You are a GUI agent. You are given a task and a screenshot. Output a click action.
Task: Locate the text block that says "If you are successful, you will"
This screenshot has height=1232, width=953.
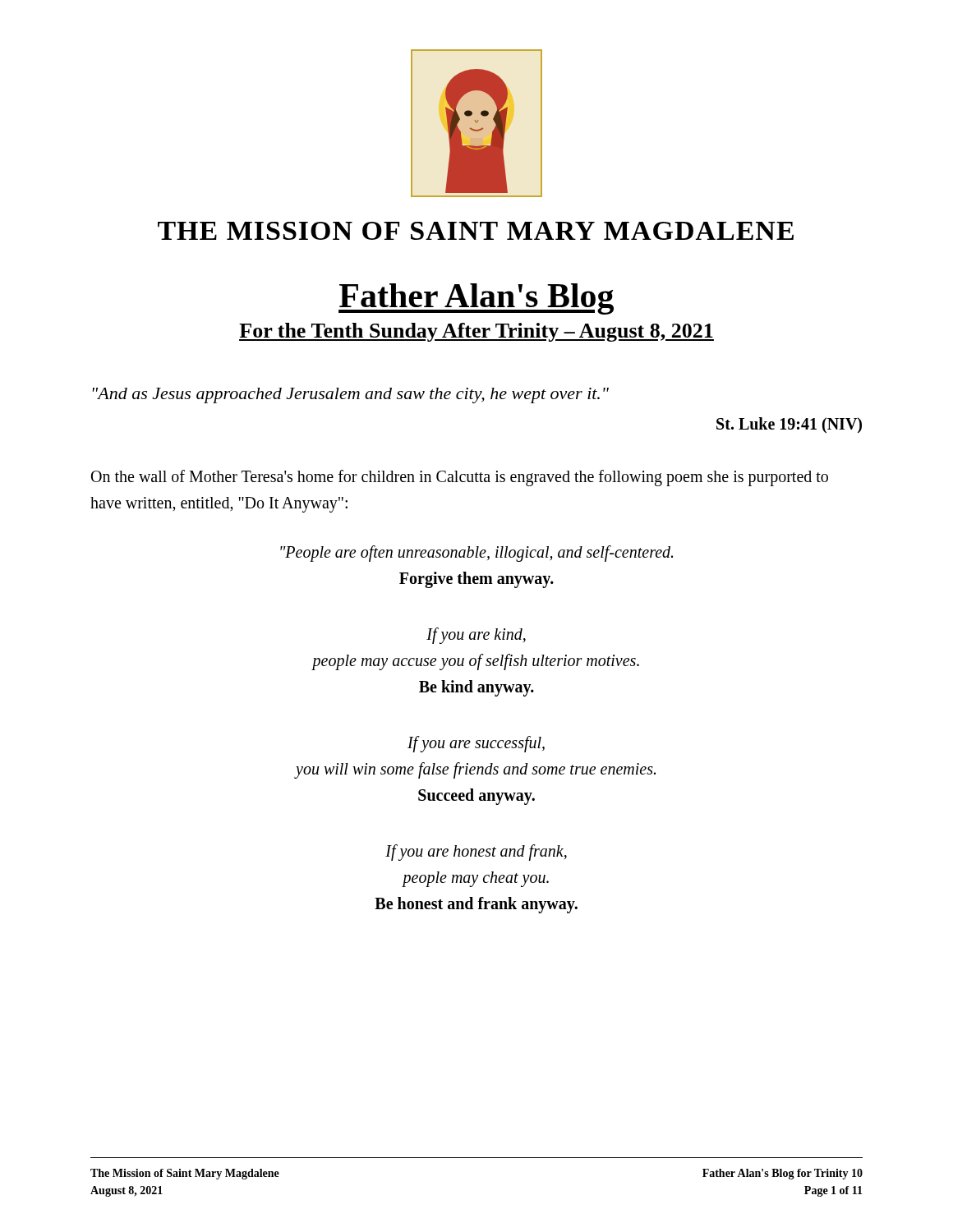(x=476, y=769)
